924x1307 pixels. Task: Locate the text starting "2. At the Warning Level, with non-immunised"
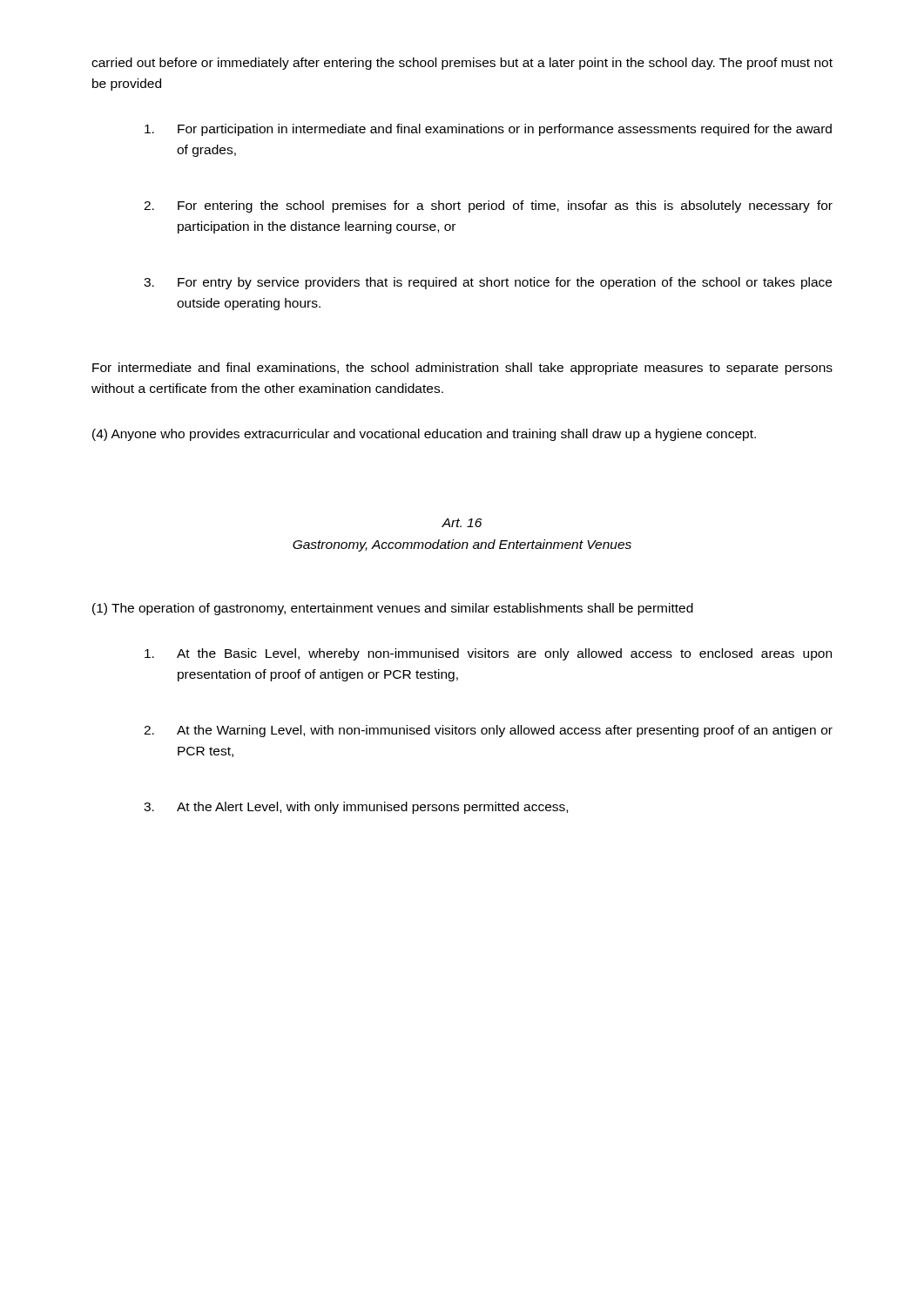488,740
